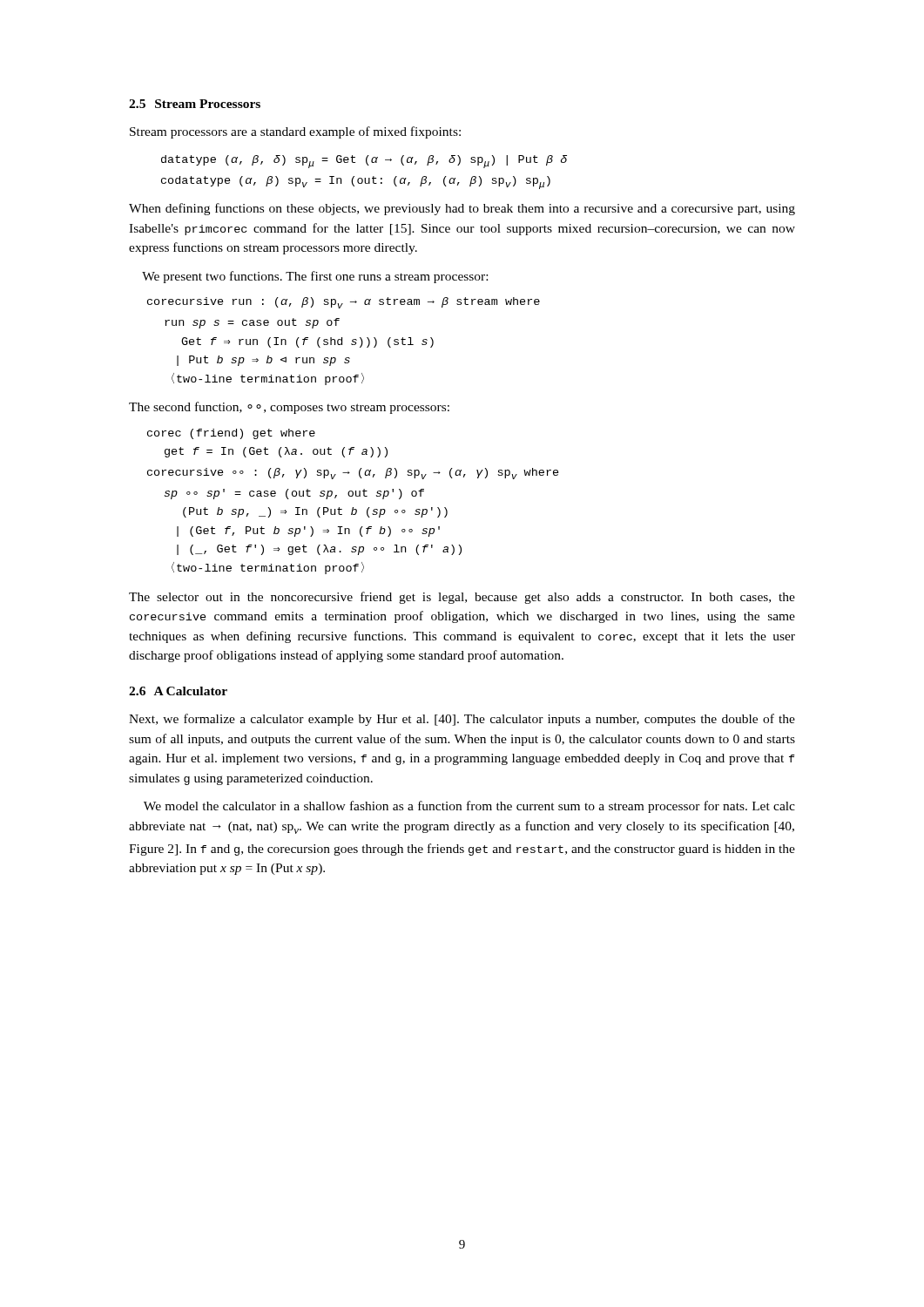Image resolution: width=924 pixels, height=1307 pixels.
Task: Locate the text block with the text "Stream processors are a standard example"
Action: click(x=295, y=132)
